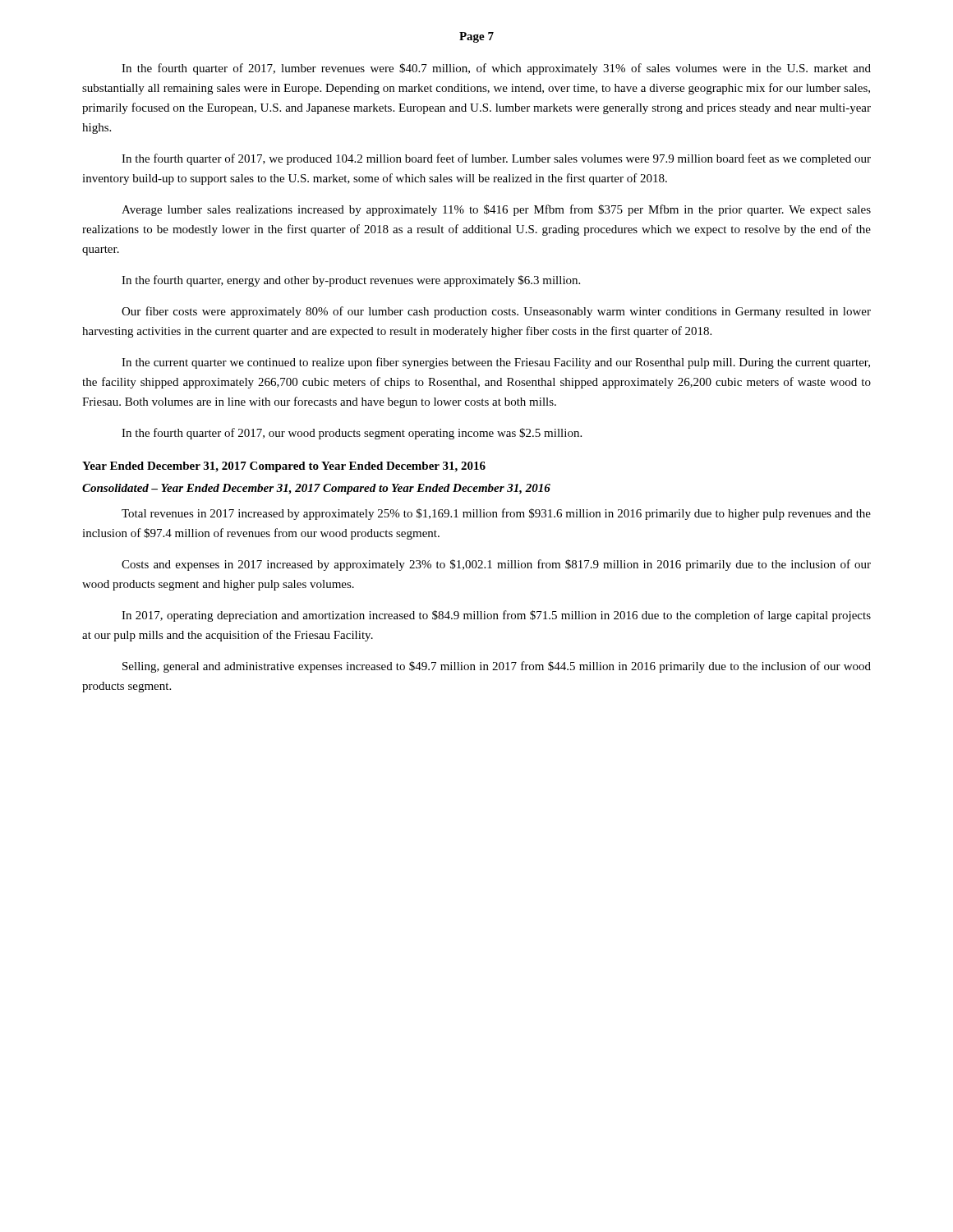Locate the text block that says "In the current quarter we continued to realize"
This screenshot has width=953, height=1232.
pos(476,382)
